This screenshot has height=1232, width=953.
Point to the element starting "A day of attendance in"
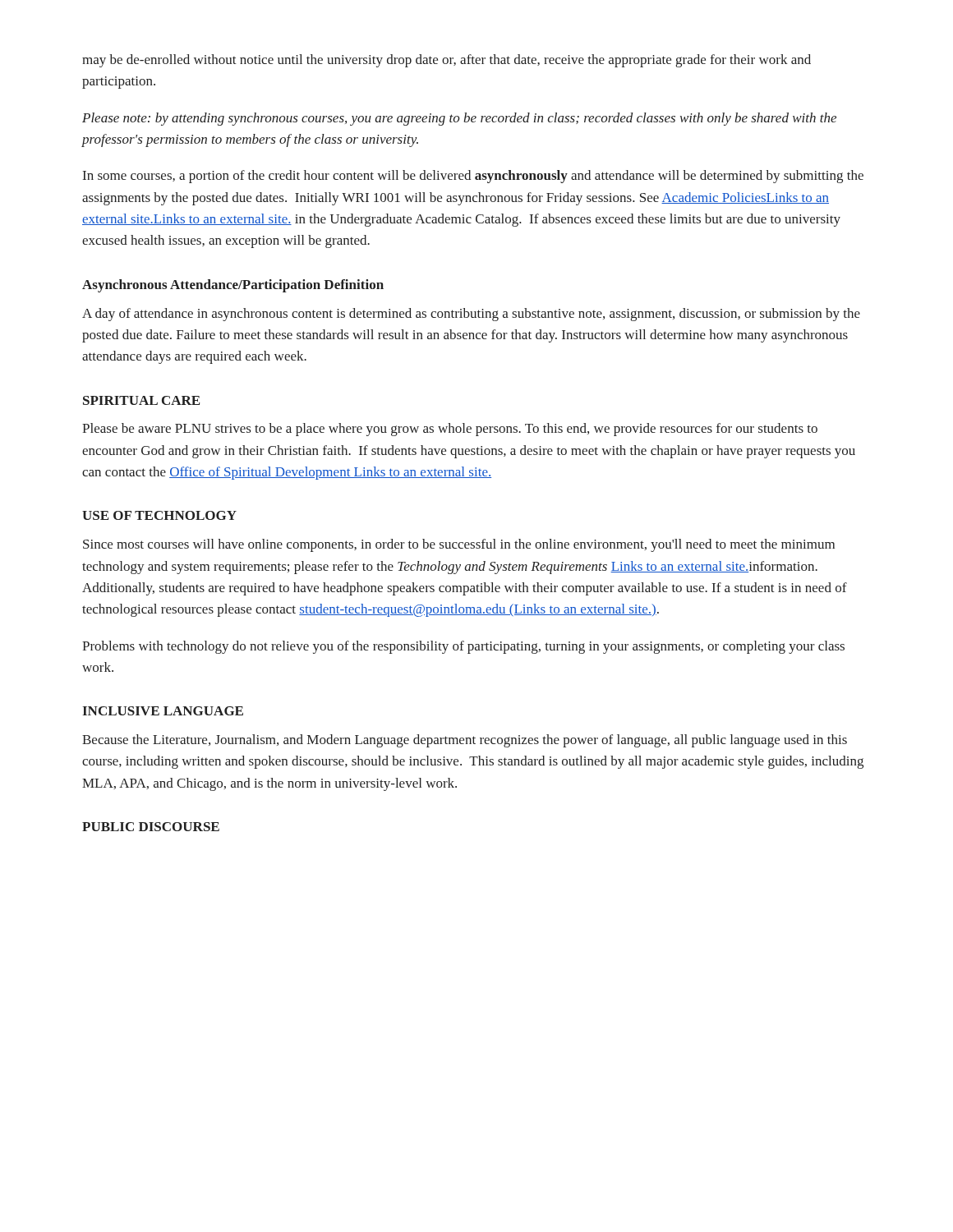coord(471,335)
